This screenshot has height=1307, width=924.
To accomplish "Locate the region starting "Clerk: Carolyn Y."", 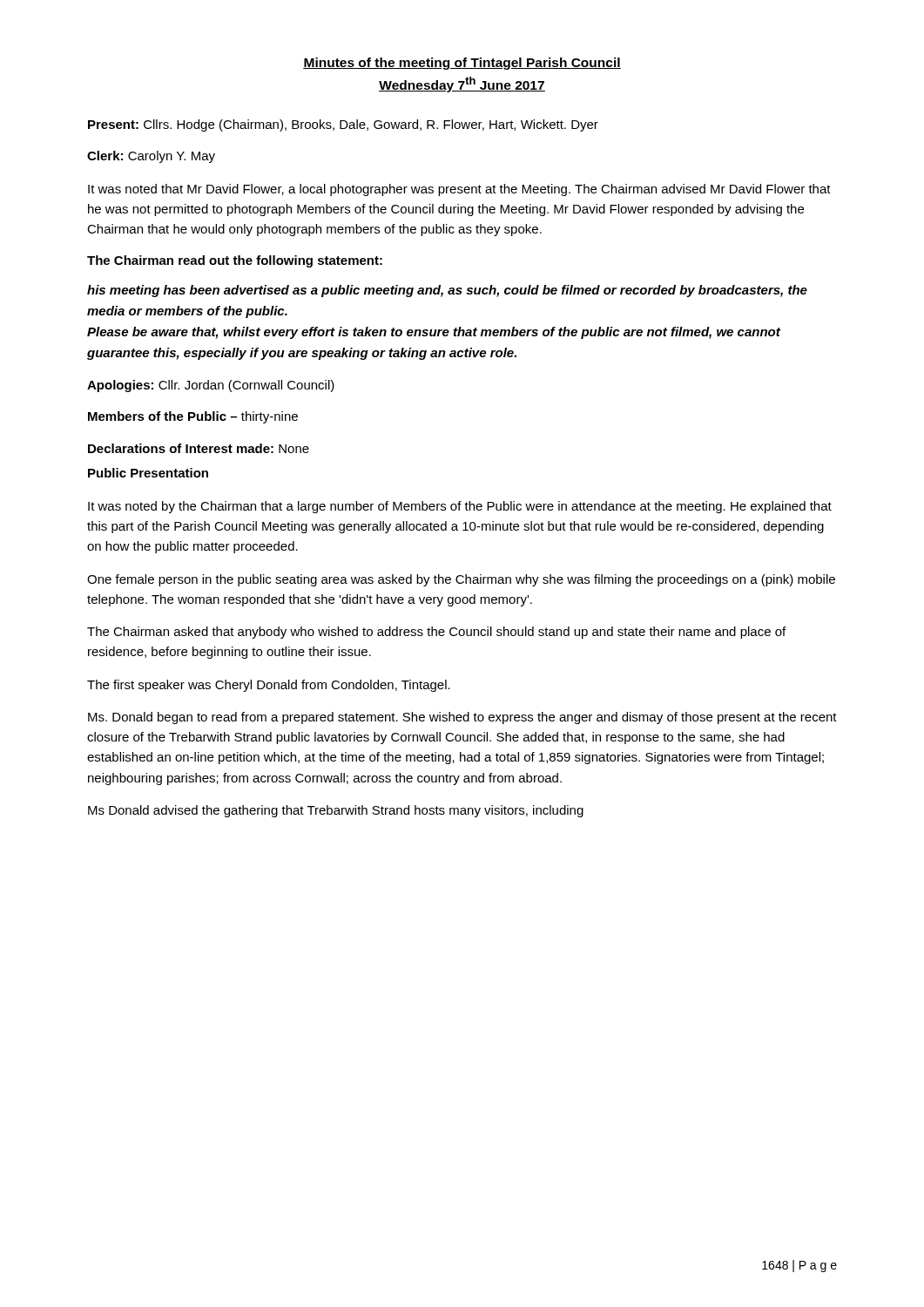I will coord(151,156).
